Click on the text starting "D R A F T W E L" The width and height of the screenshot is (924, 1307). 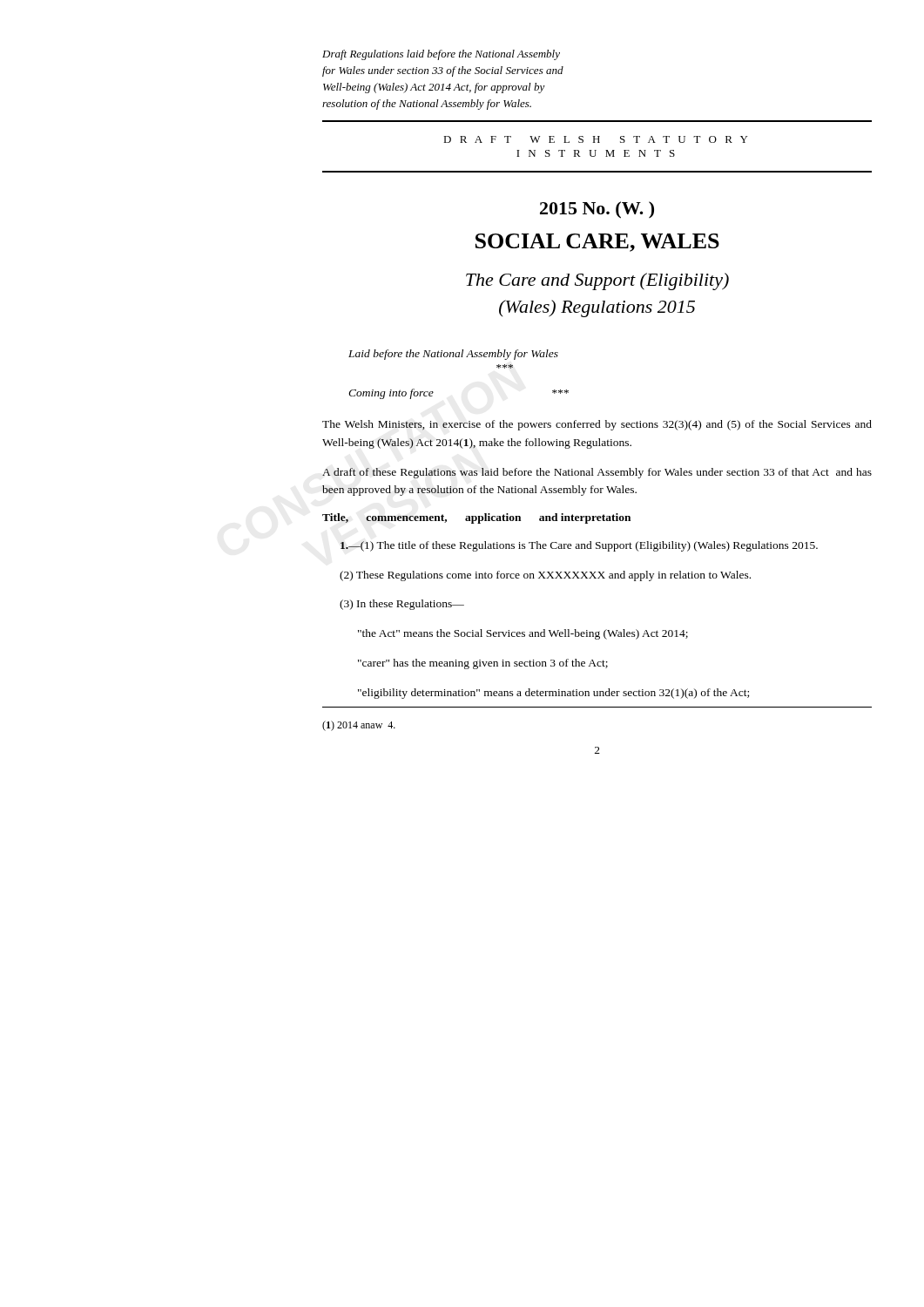tap(597, 147)
